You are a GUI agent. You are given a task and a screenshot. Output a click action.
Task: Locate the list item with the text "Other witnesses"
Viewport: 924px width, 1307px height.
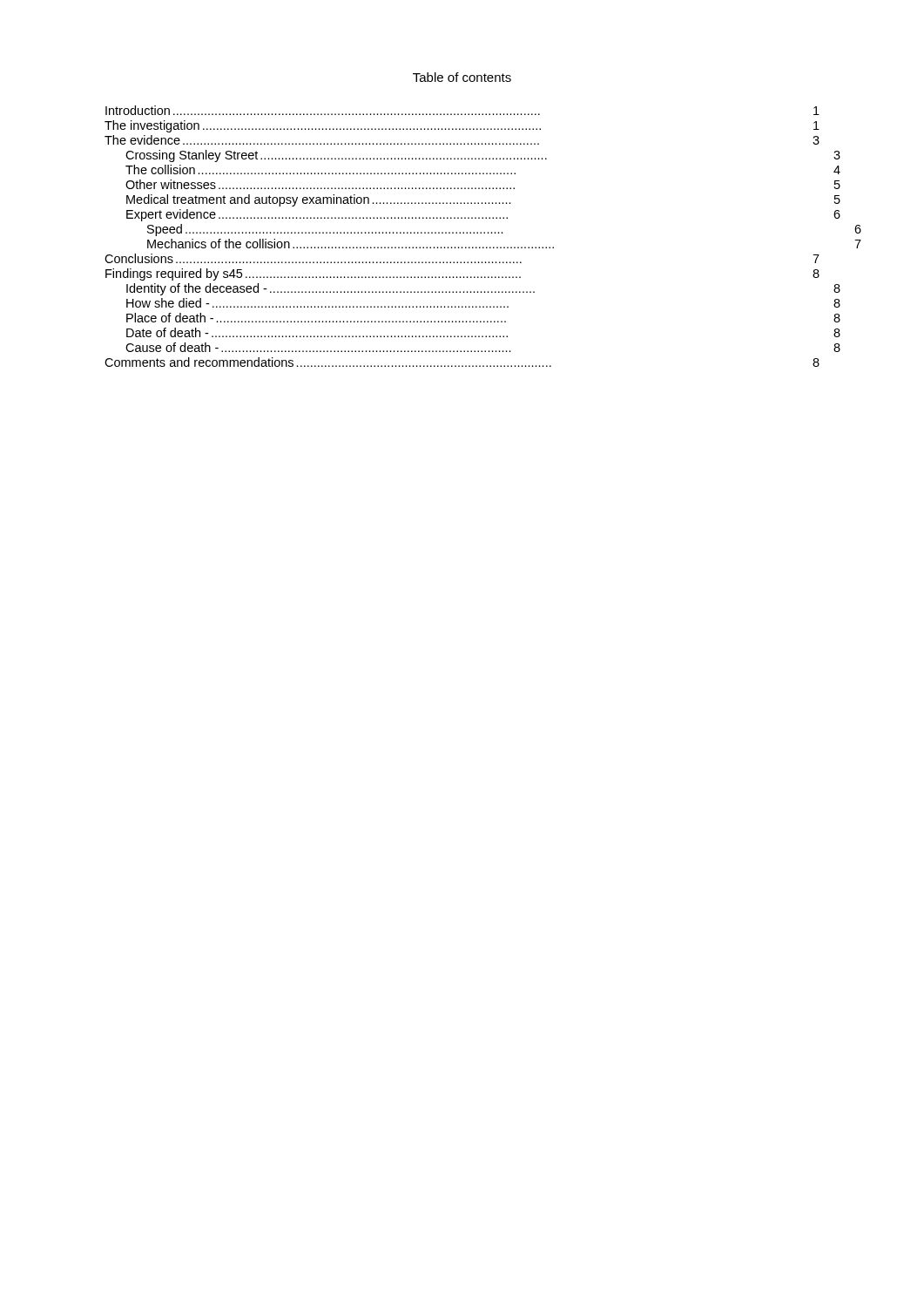point(483,185)
